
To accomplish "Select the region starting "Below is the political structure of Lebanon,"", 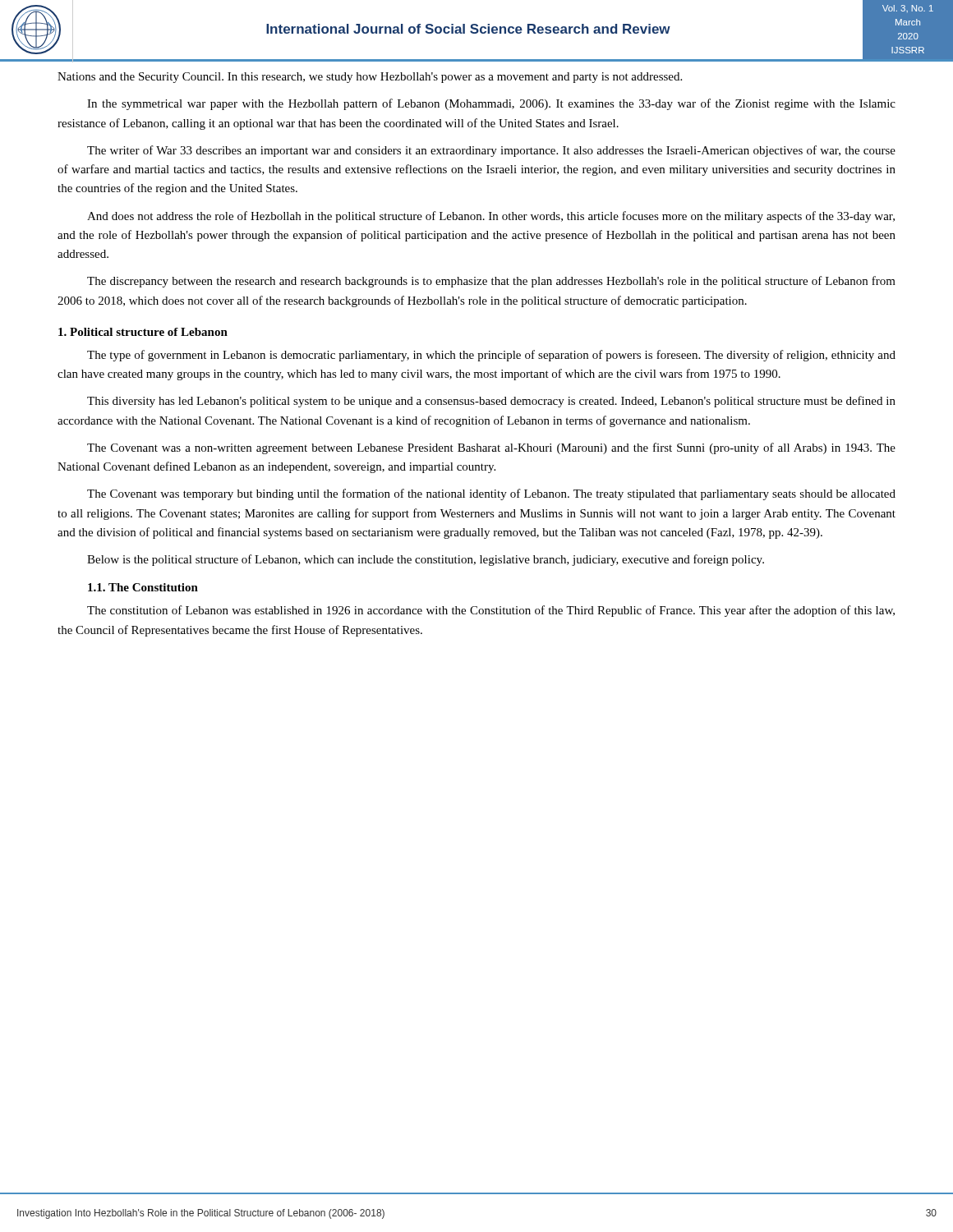I will 476,560.
